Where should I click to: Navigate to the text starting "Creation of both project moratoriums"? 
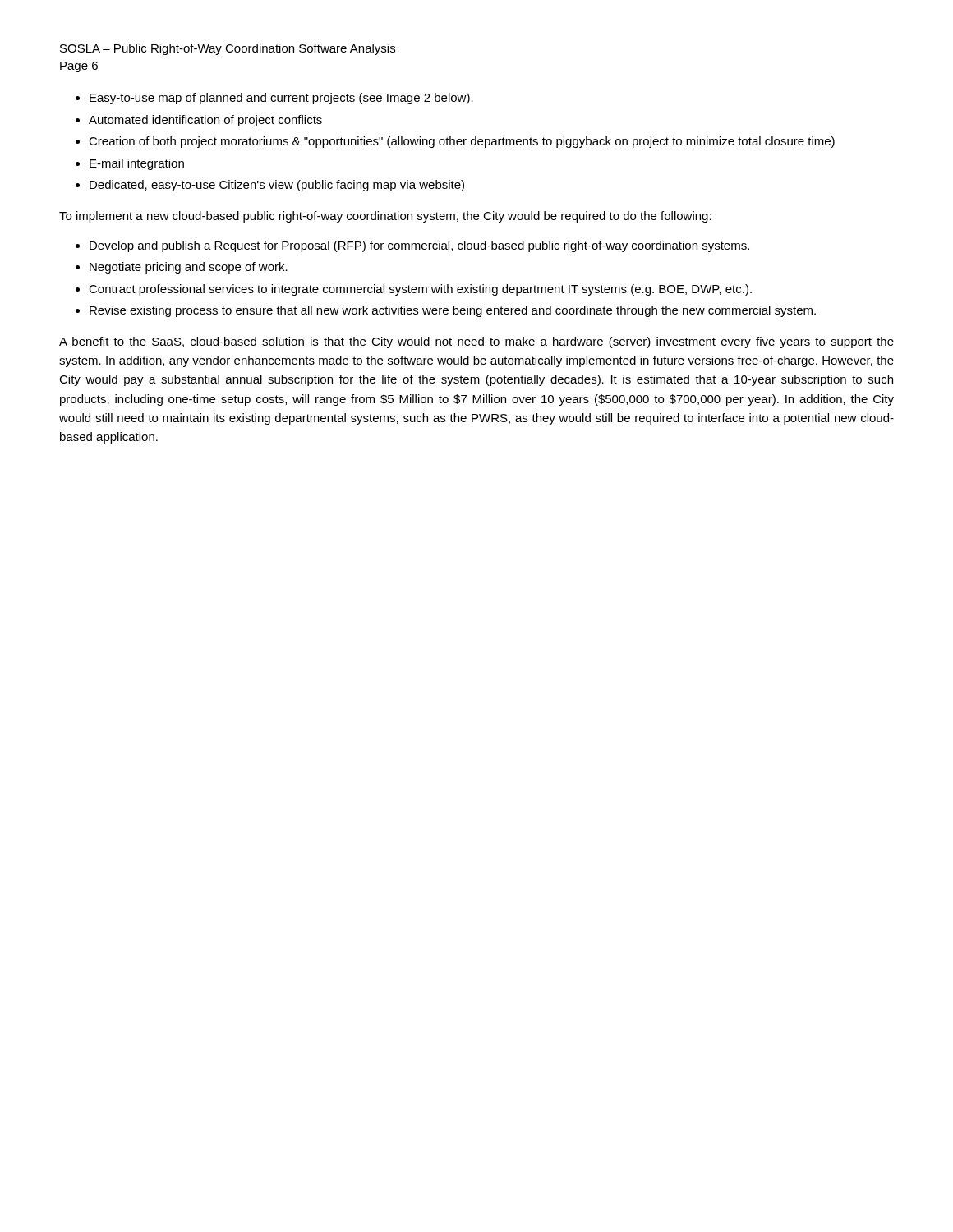(462, 141)
